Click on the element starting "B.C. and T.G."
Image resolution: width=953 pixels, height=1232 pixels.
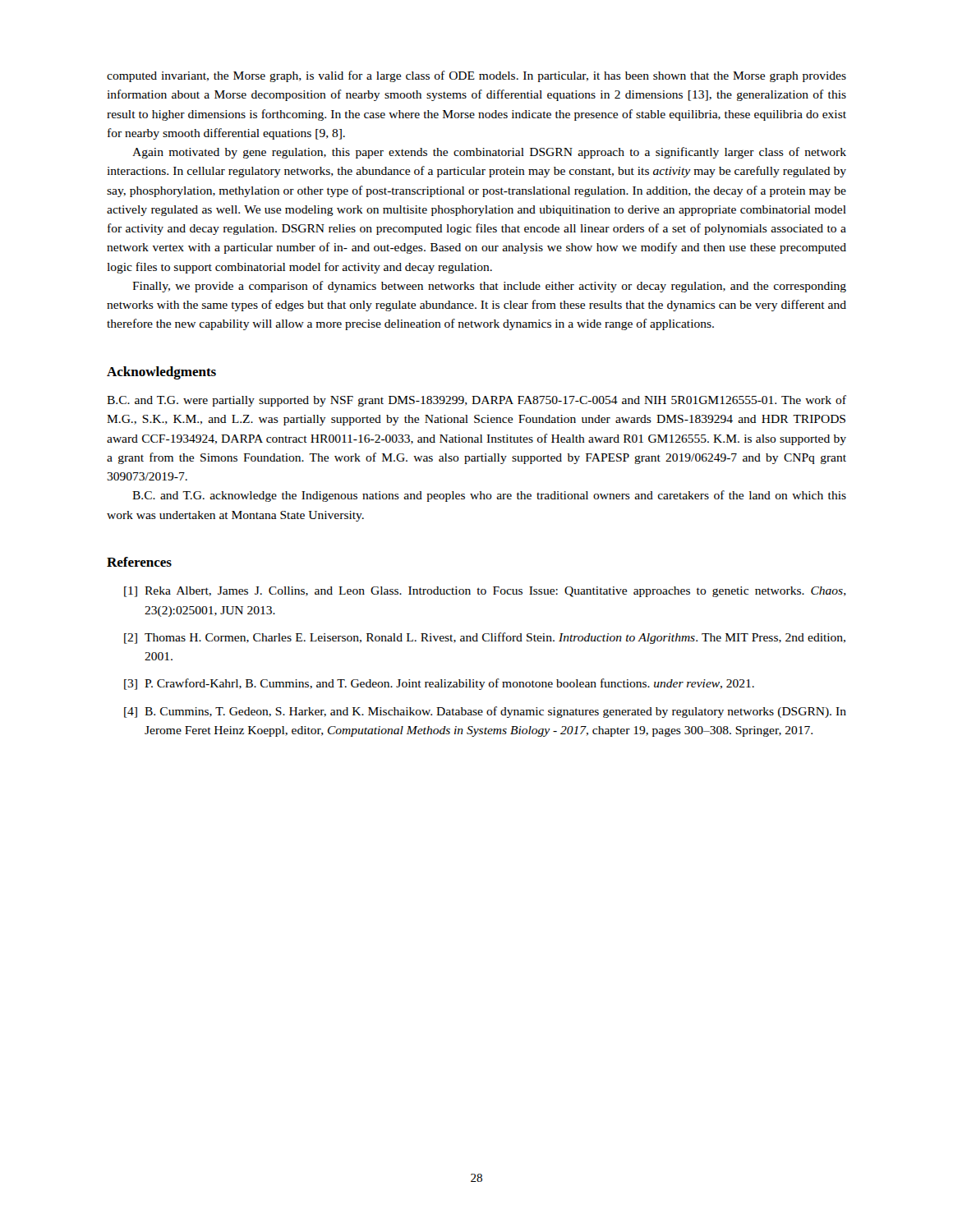tap(476, 457)
